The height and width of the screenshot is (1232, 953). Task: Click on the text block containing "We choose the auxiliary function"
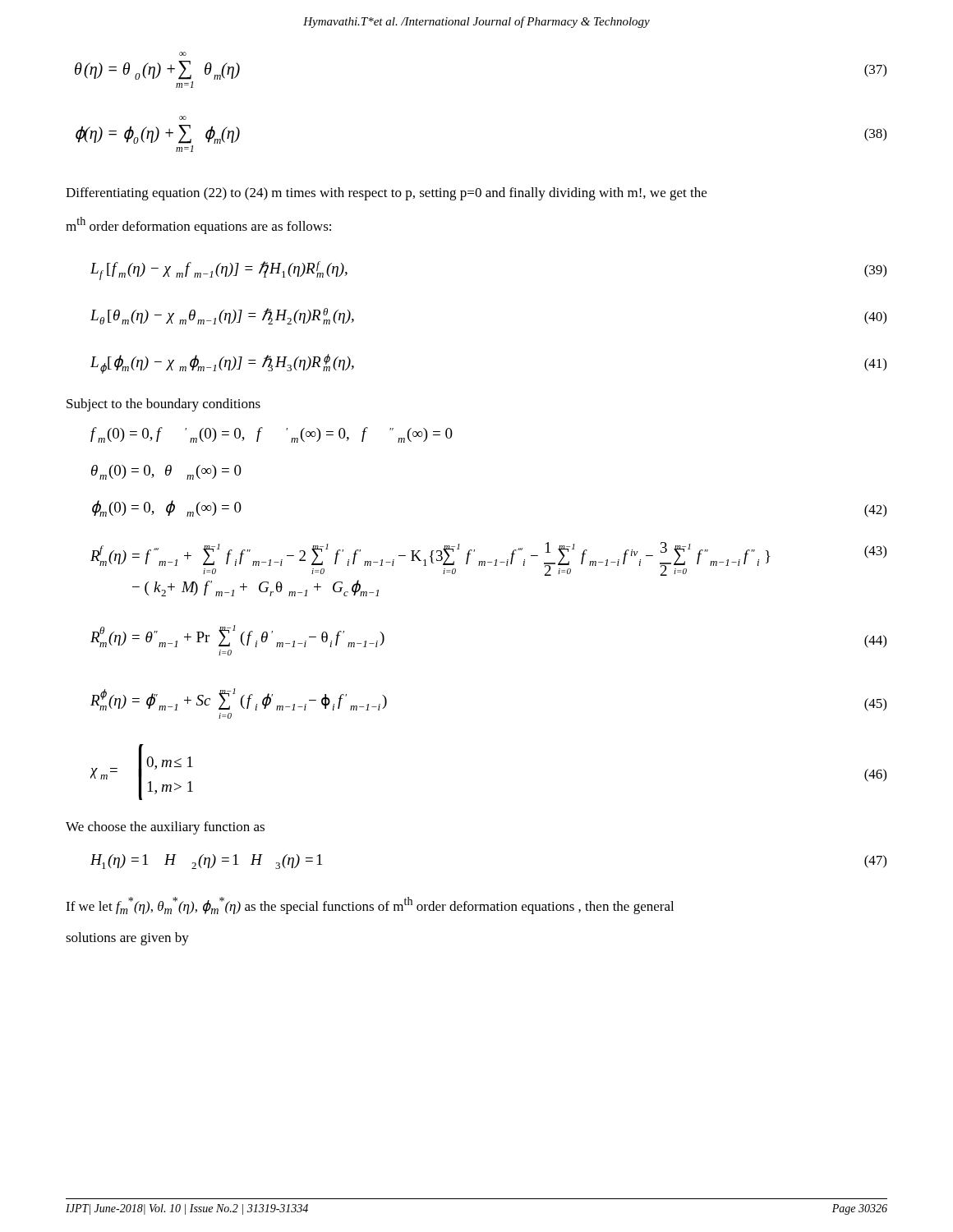(x=165, y=827)
